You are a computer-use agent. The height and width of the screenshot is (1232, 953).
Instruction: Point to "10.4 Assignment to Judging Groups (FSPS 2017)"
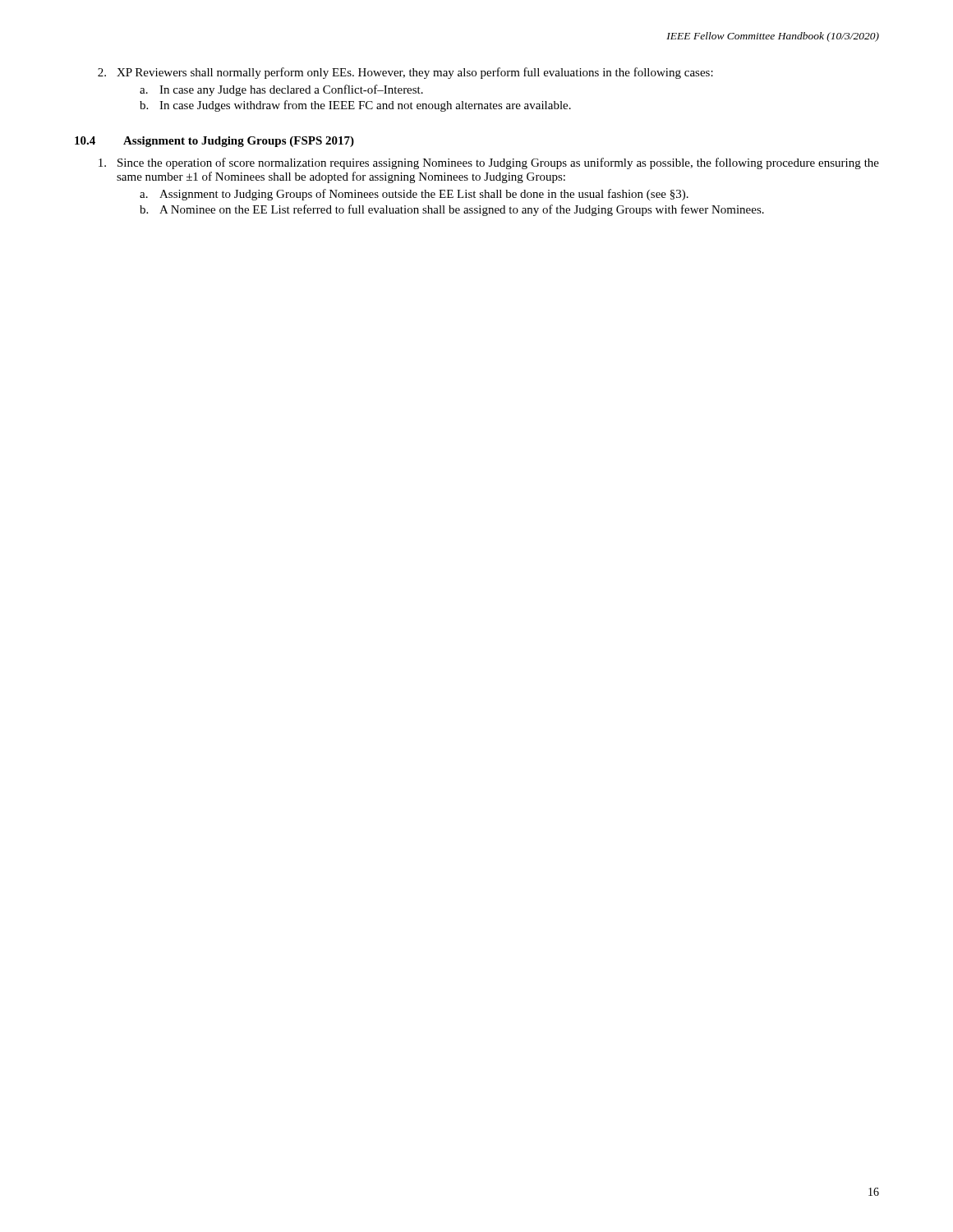point(214,141)
